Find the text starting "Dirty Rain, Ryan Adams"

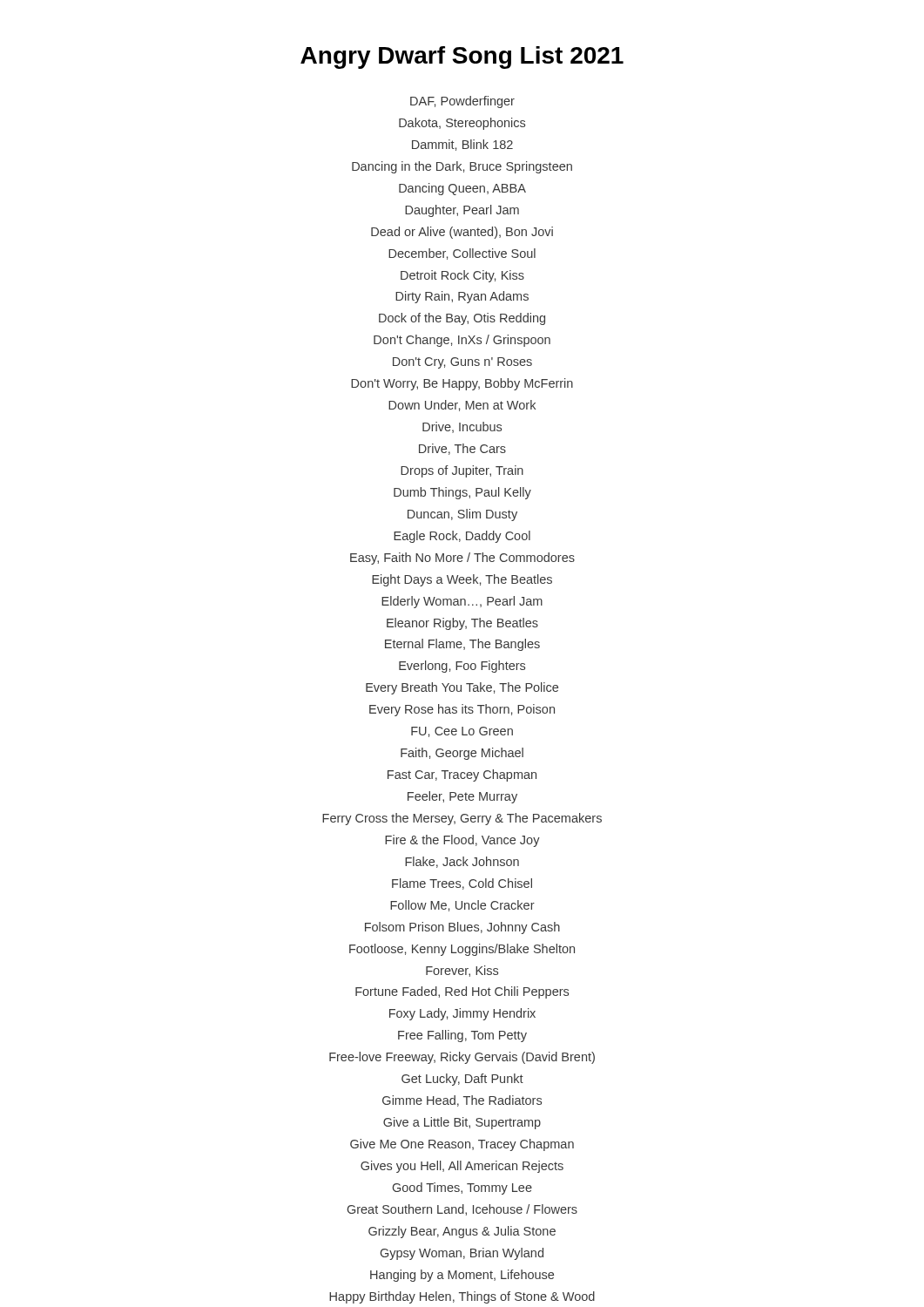point(462,297)
